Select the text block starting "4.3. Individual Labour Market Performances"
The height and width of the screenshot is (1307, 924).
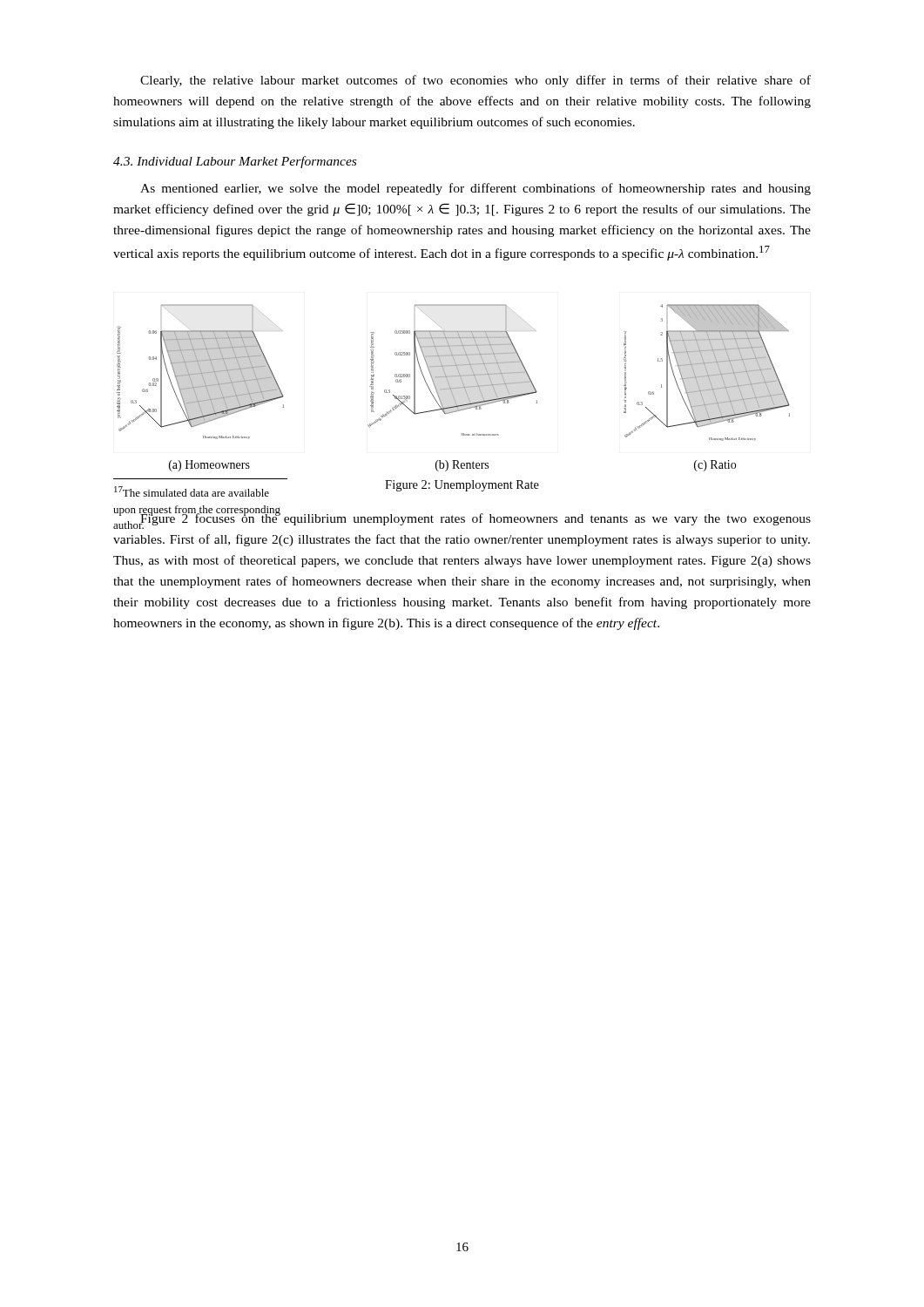tap(235, 161)
